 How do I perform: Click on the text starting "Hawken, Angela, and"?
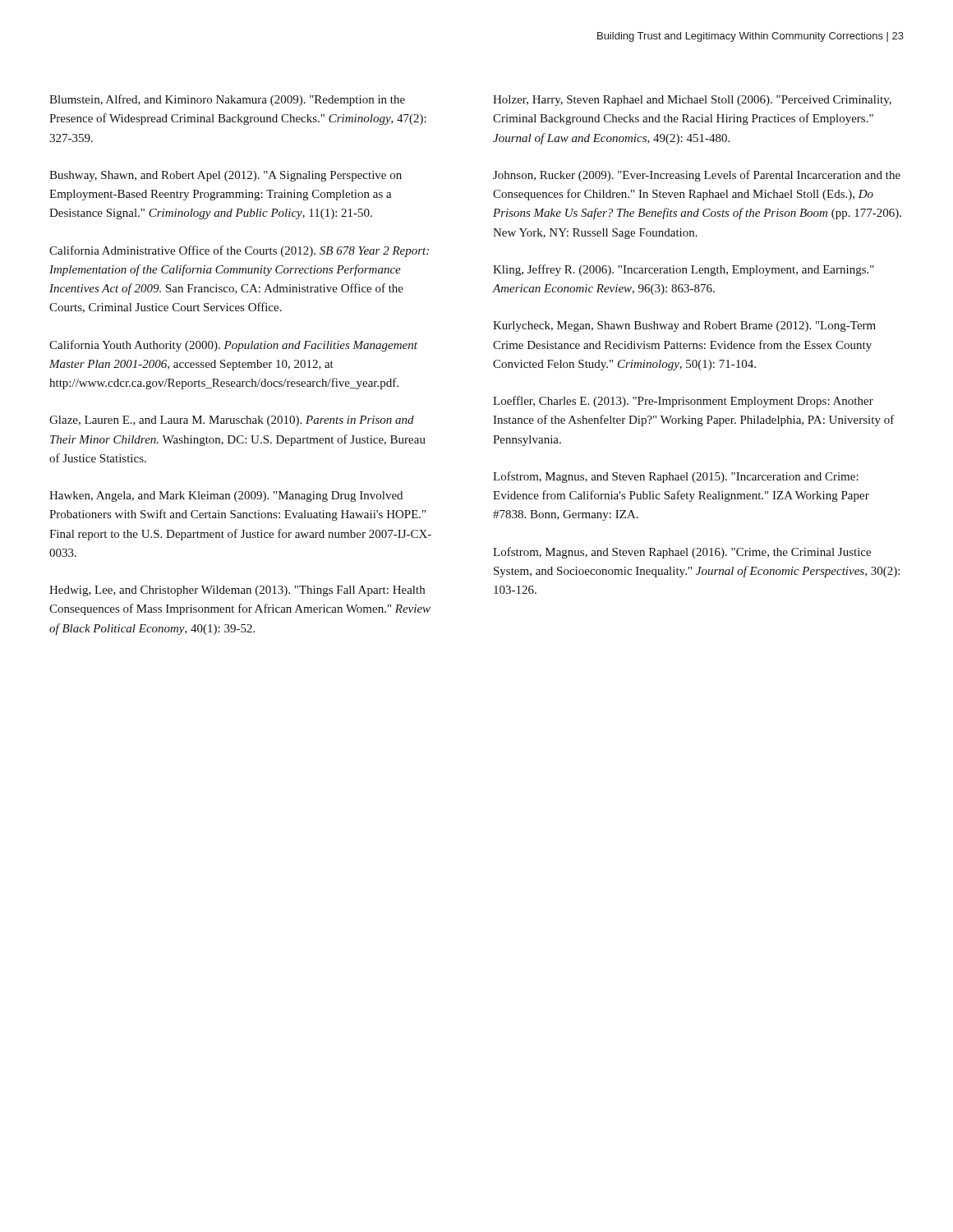pyautogui.click(x=240, y=524)
